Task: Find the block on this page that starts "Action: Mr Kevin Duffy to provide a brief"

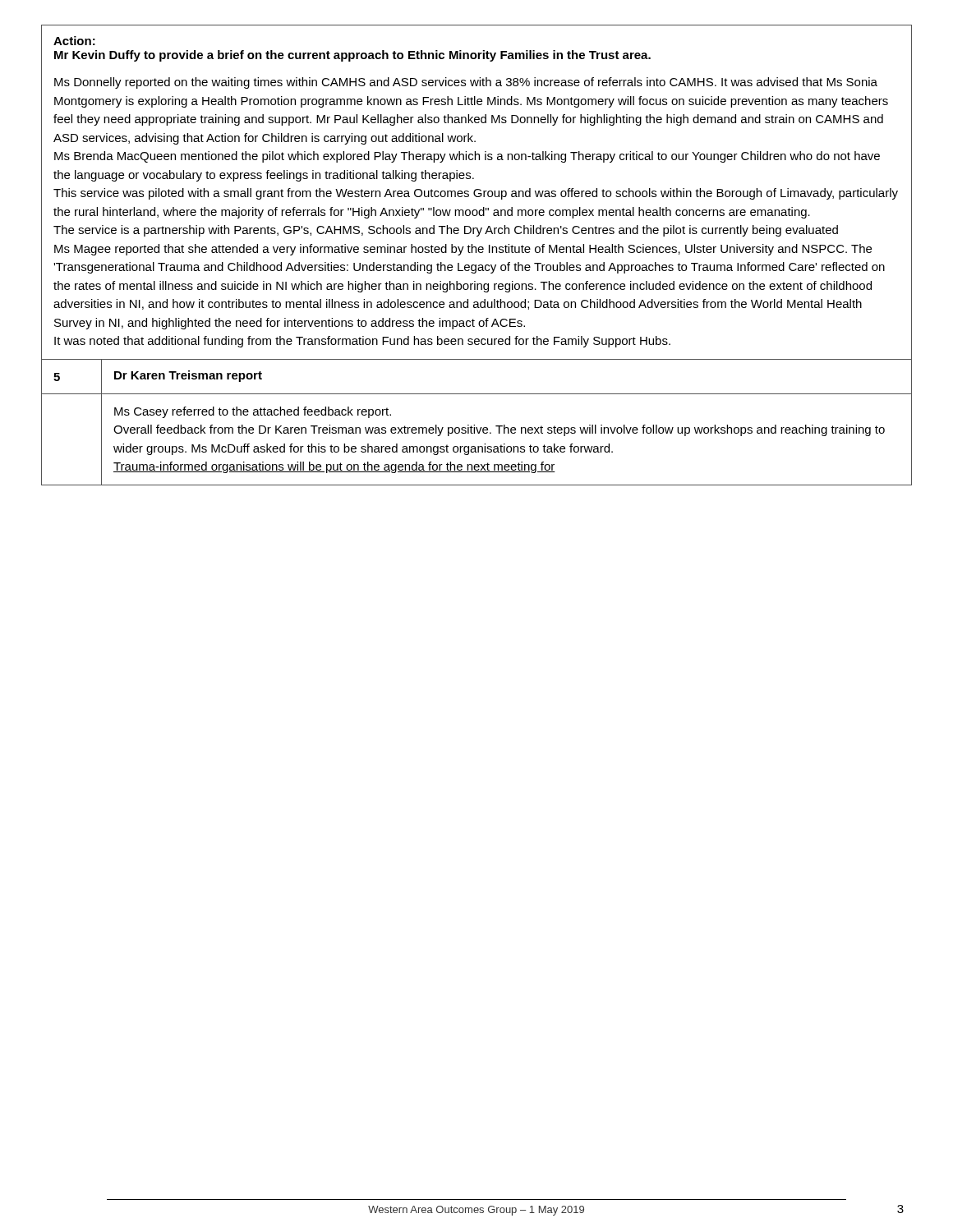Action: tap(352, 48)
